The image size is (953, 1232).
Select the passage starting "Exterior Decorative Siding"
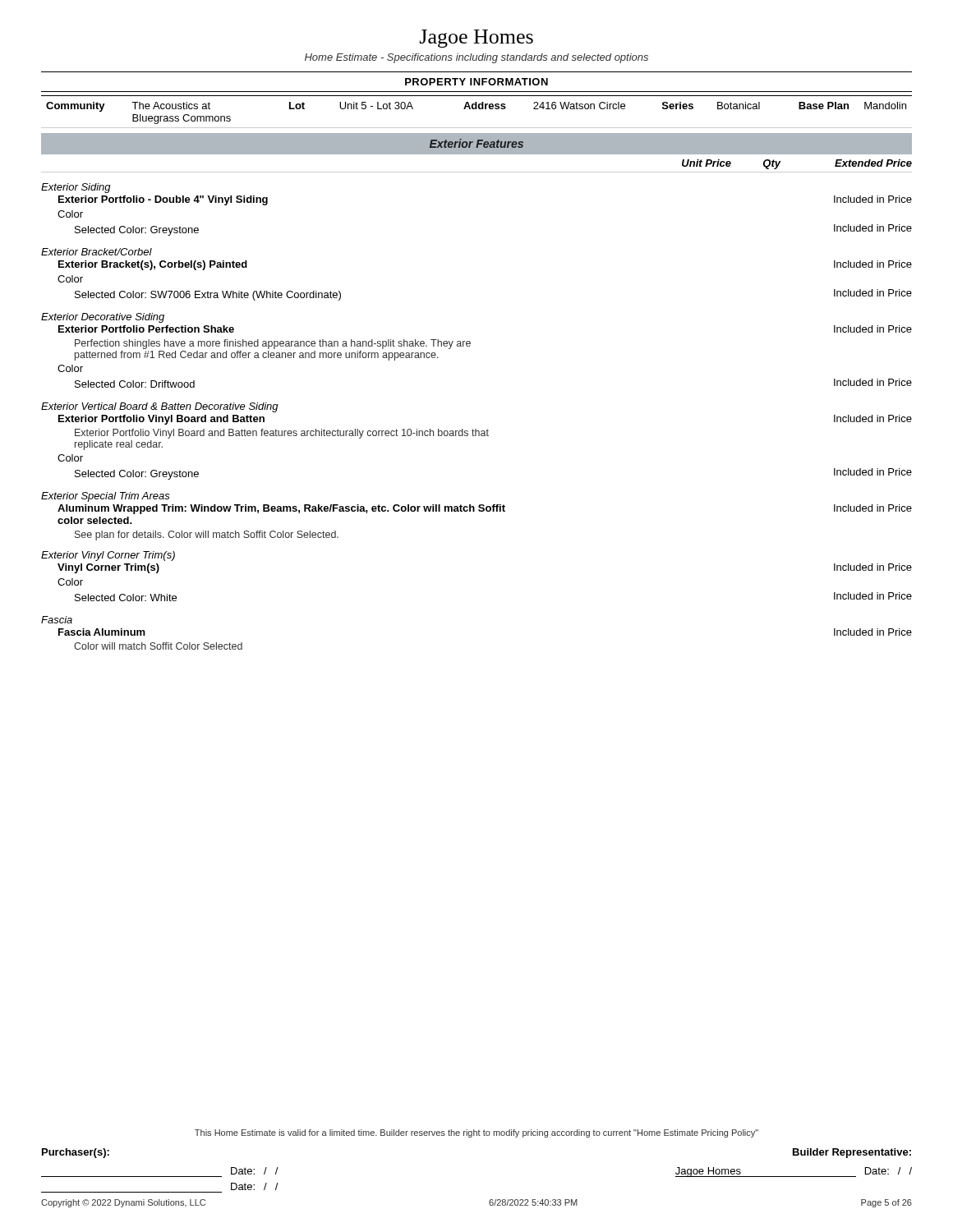[476, 351]
